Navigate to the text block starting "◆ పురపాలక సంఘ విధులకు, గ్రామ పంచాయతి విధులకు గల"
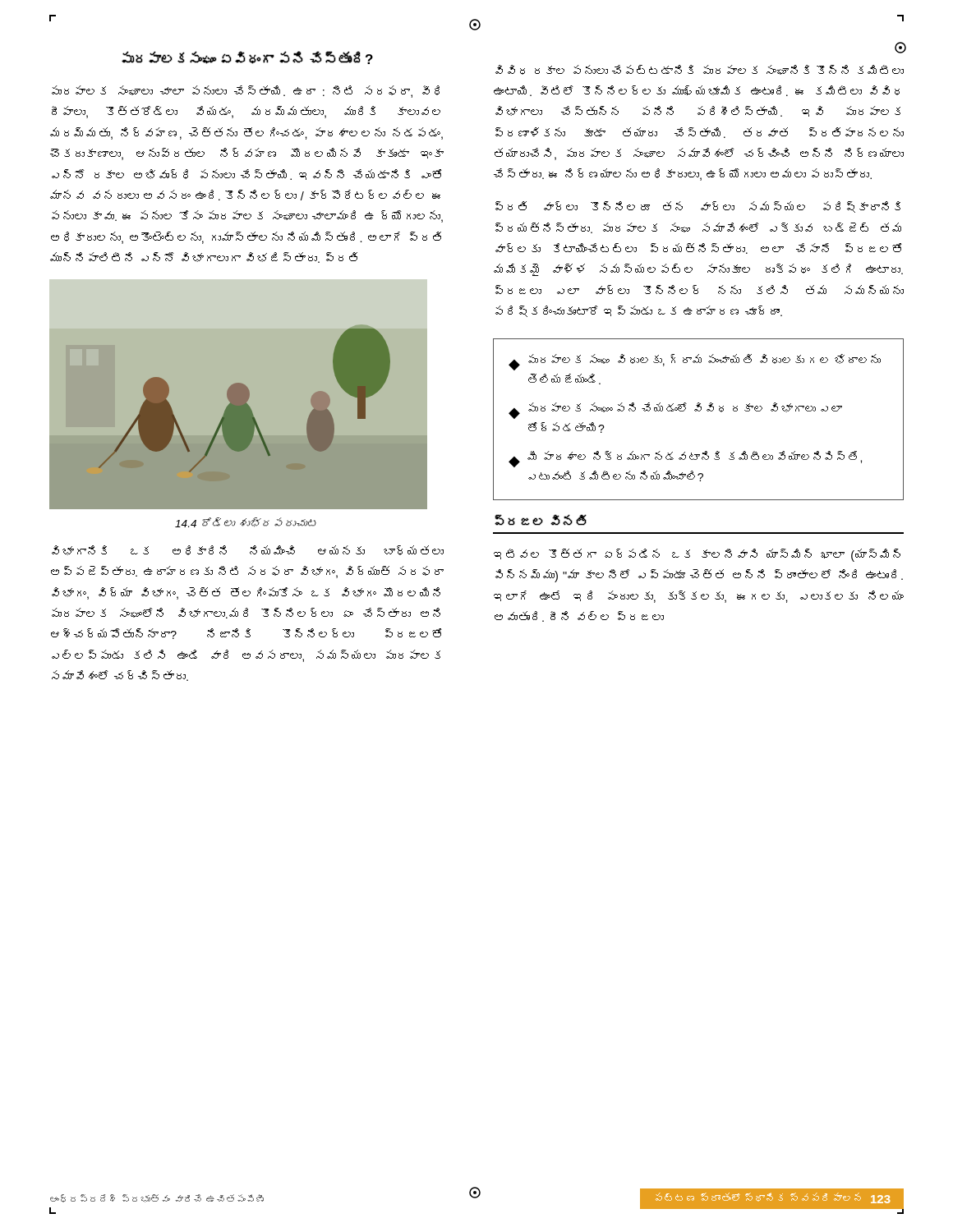Image resolution: width=953 pixels, height=1232 pixels. [698, 419]
